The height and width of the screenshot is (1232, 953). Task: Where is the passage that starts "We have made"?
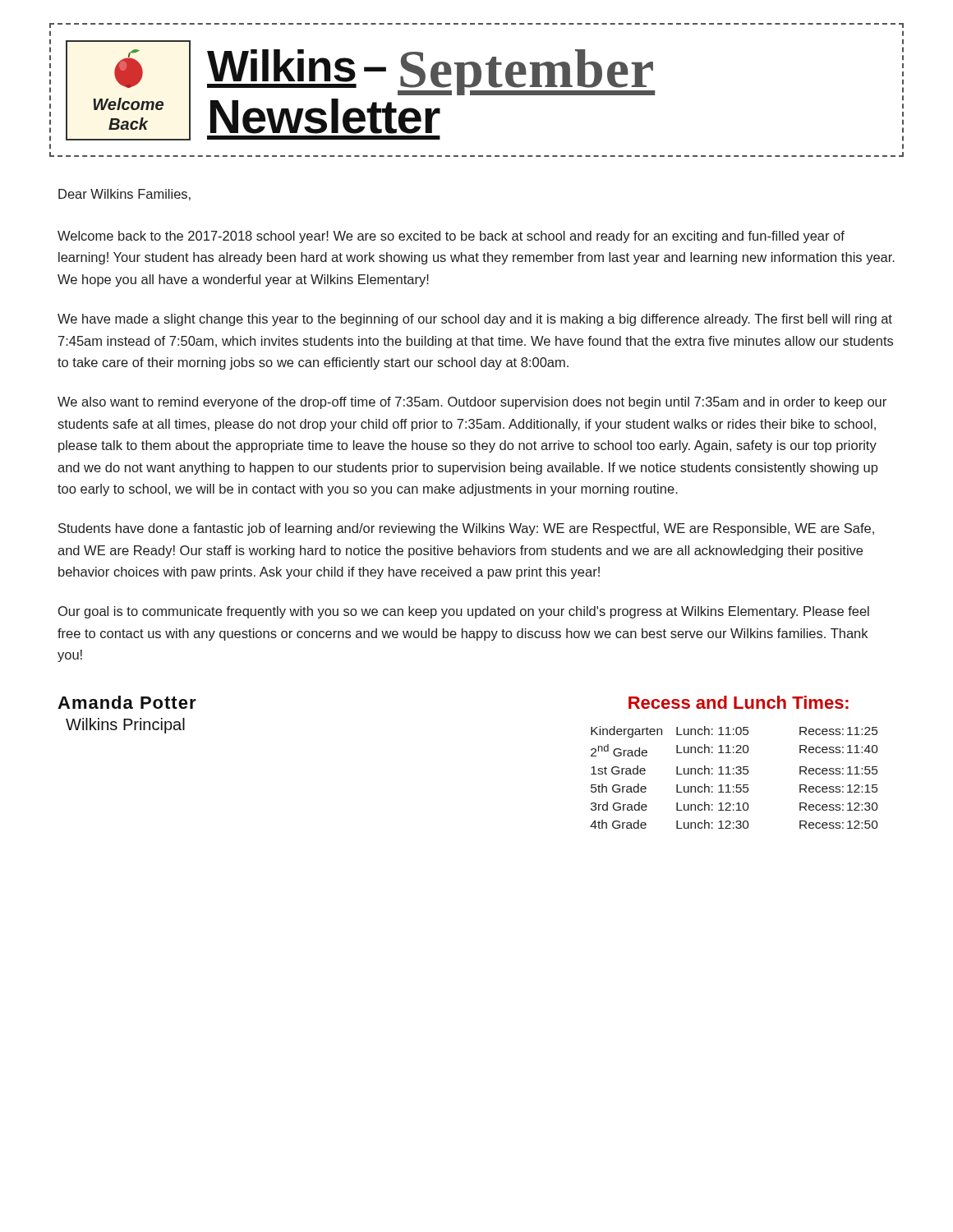pyautogui.click(x=476, y=341)
